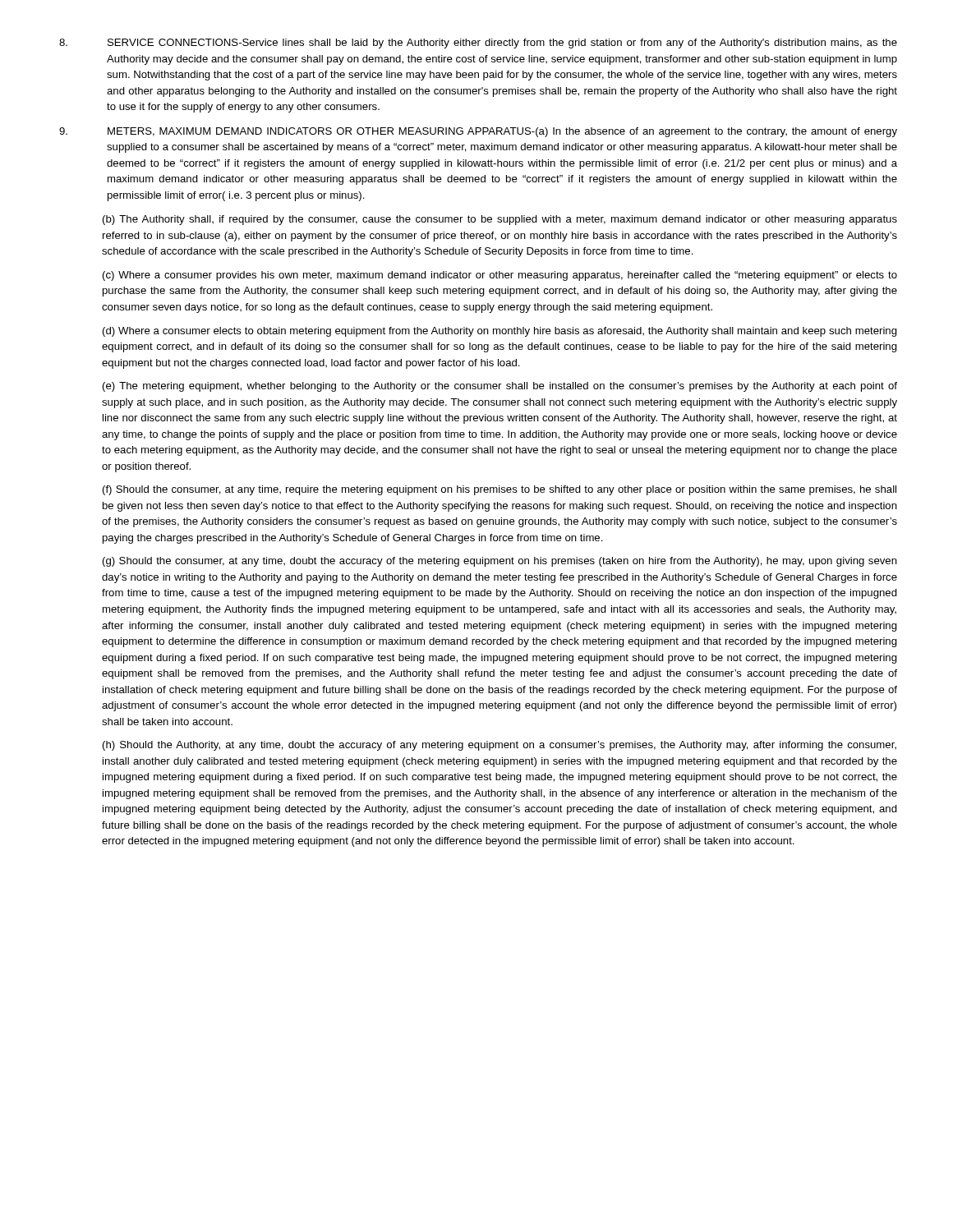The image size is (953, 1232).
Task: Navigate to the text block starting "(e) The metering equipment, whether belonging"
Action: [x=500, y=426]
